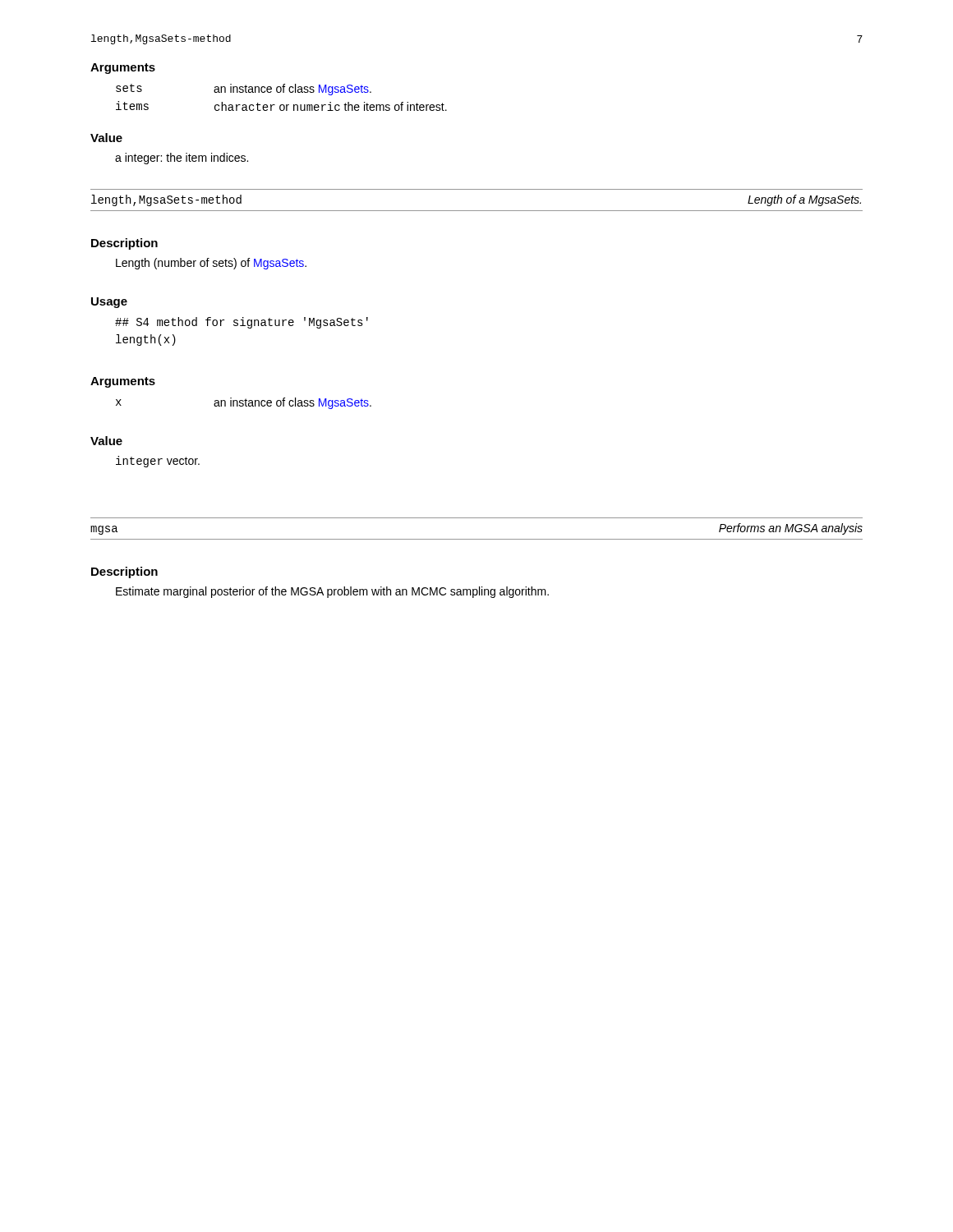
Task: Point to the block beginning "items character or"
Action: (x=281, y=106)
